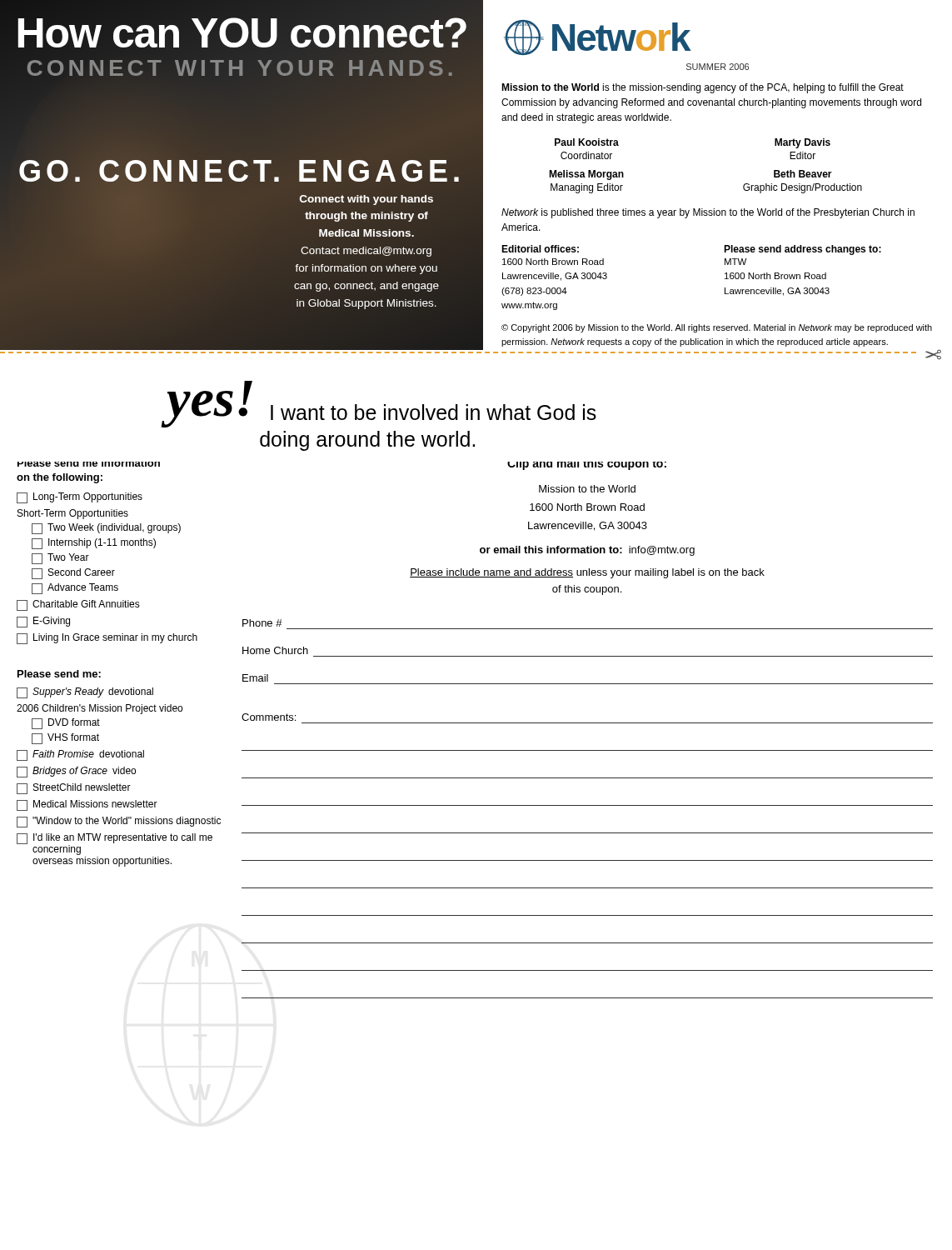Point to the region starting "Please send me:"
This screenshot has height=1250, width=952.
pos(59,674)
